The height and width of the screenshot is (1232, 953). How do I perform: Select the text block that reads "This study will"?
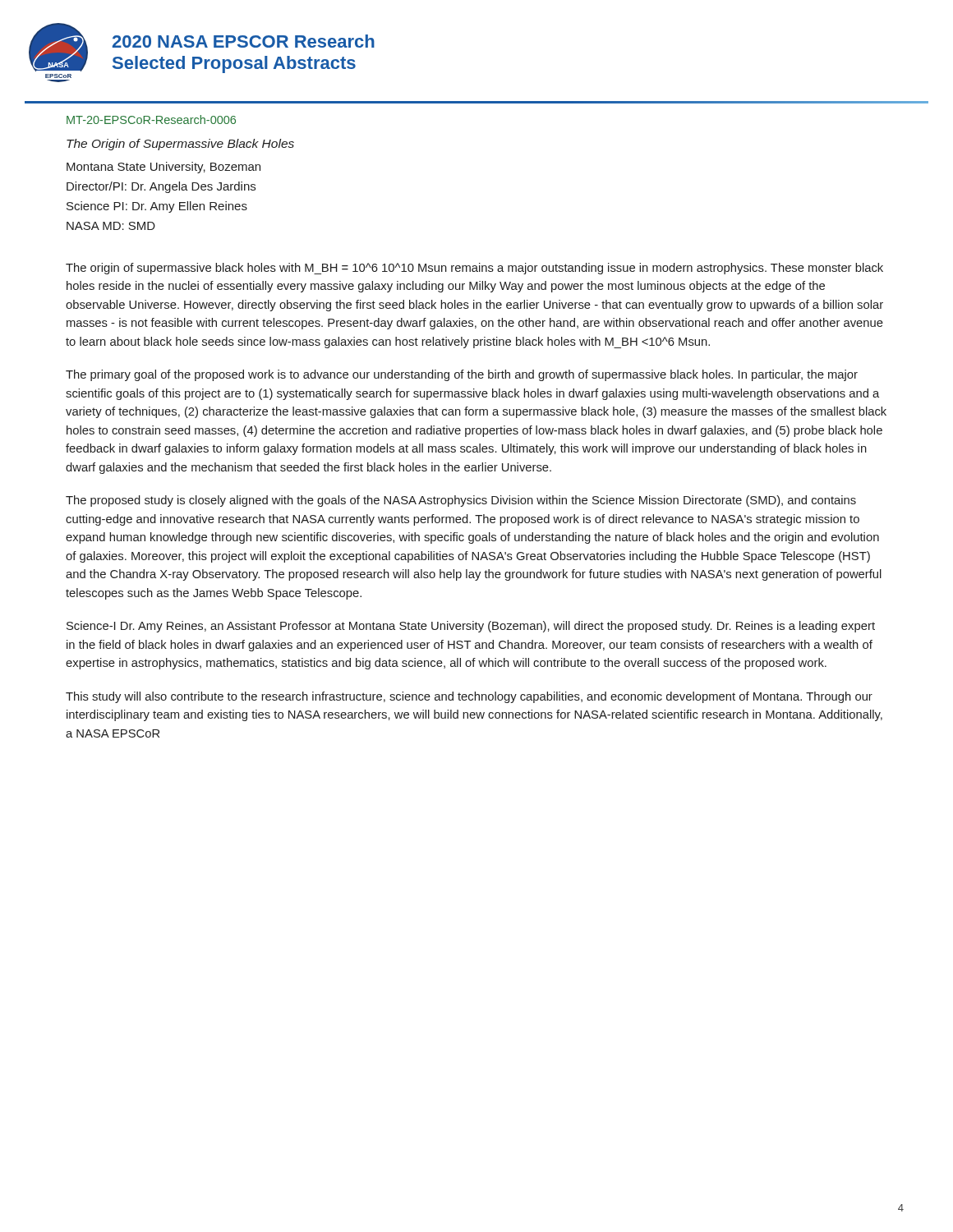click(474, 715)
